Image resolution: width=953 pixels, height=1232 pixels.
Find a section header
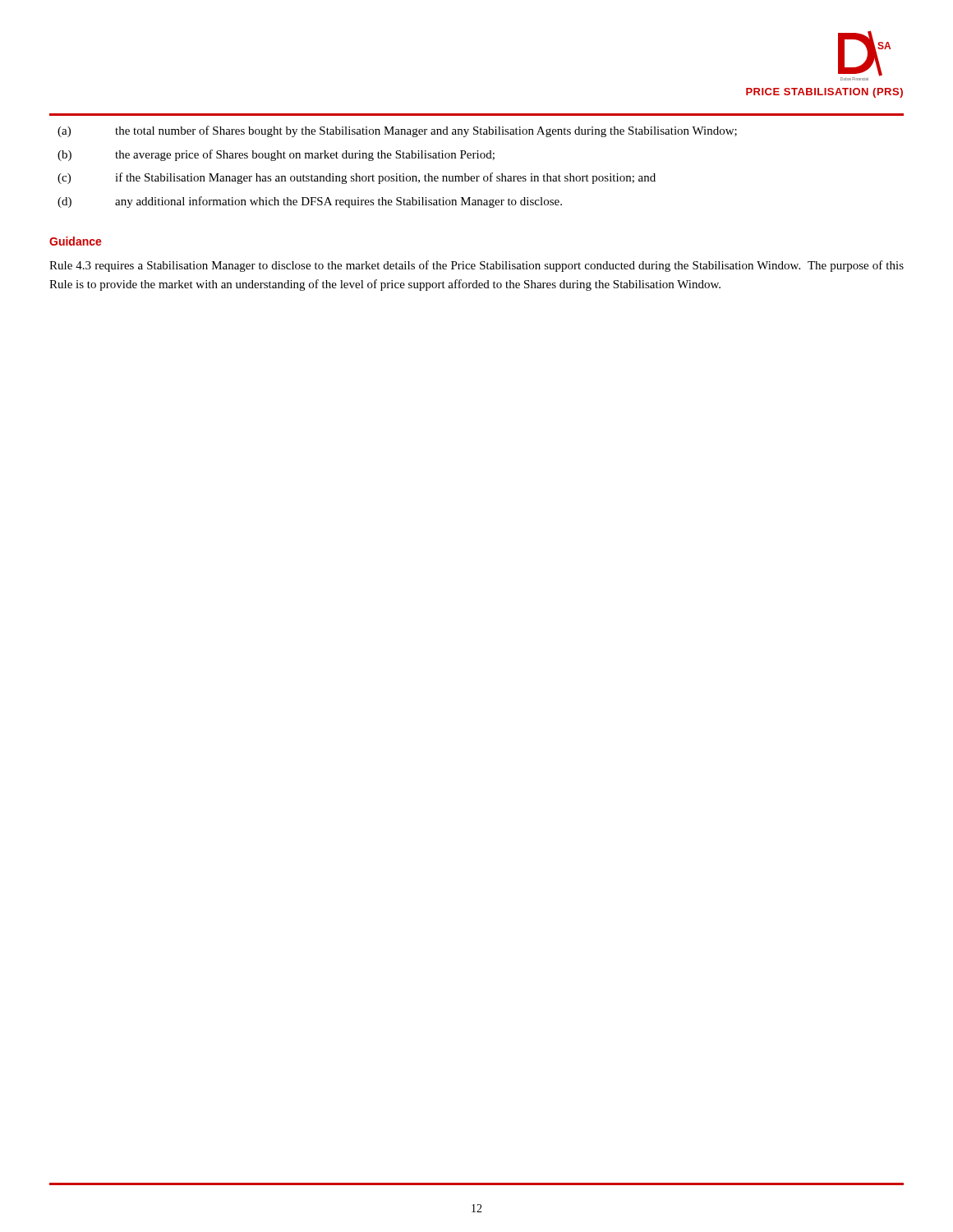click(x=75, y=241)
